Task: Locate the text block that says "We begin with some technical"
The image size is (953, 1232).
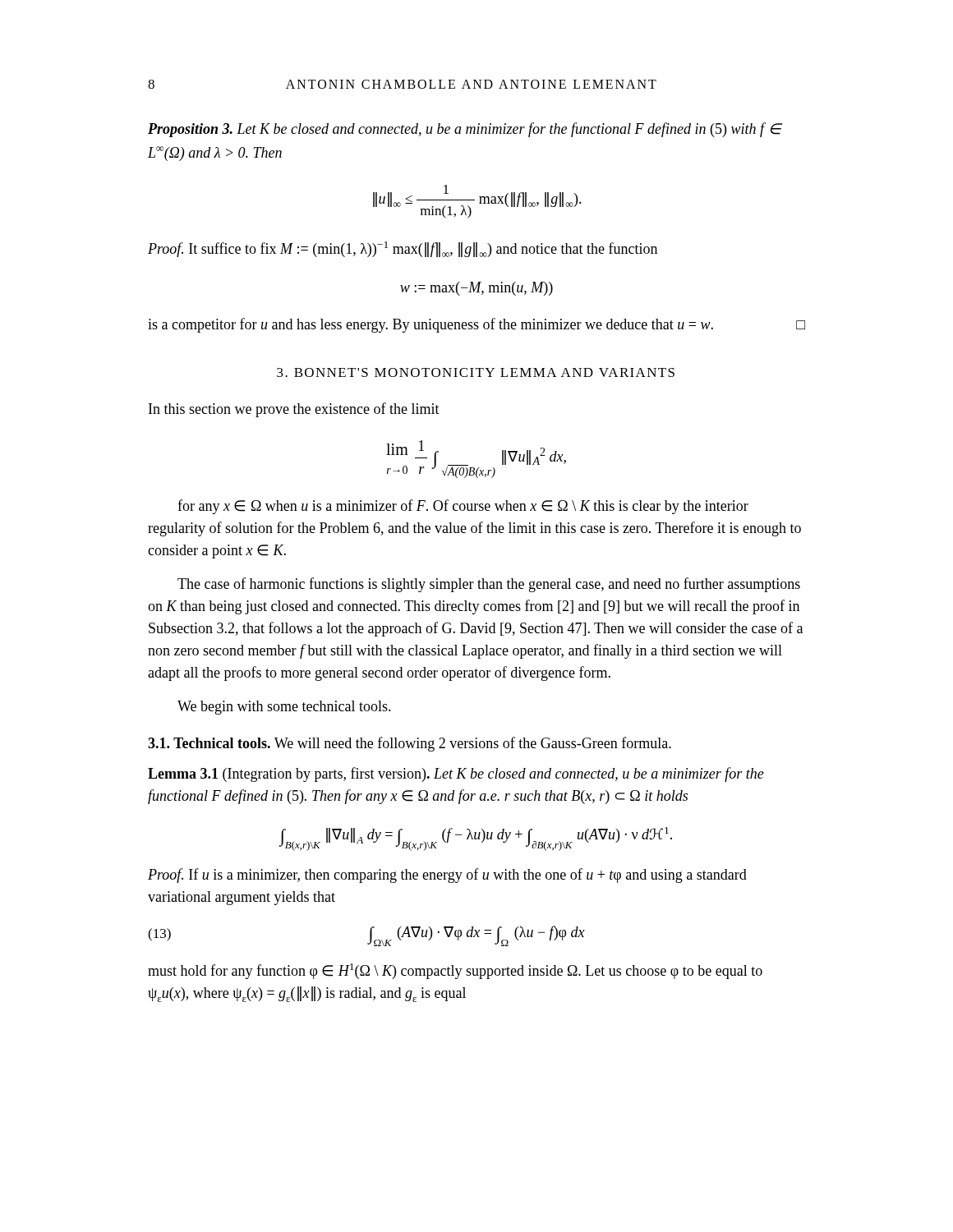Action: (284, 706)
